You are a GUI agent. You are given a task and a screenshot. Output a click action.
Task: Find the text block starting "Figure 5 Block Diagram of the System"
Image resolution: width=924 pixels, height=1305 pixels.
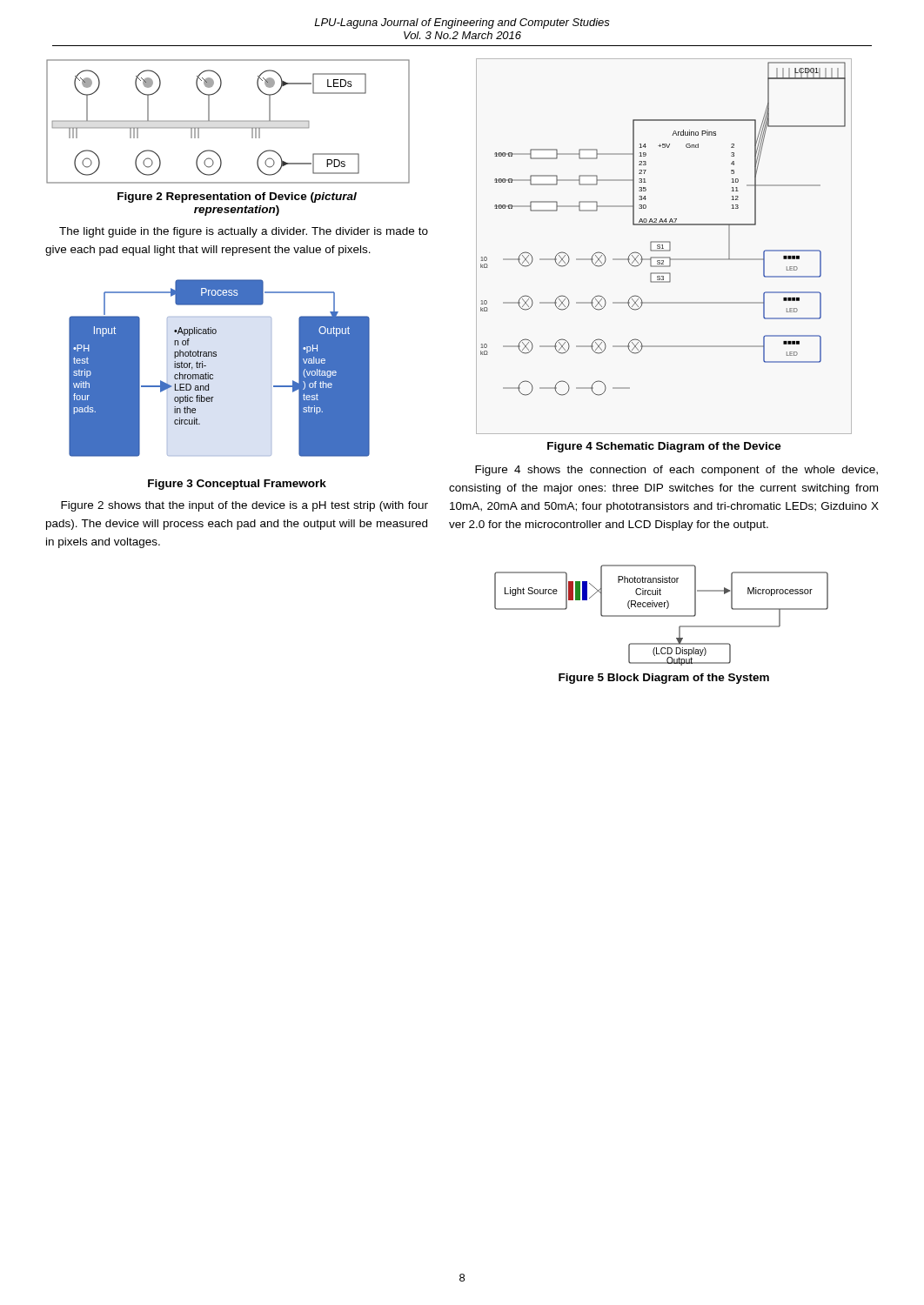664,677
